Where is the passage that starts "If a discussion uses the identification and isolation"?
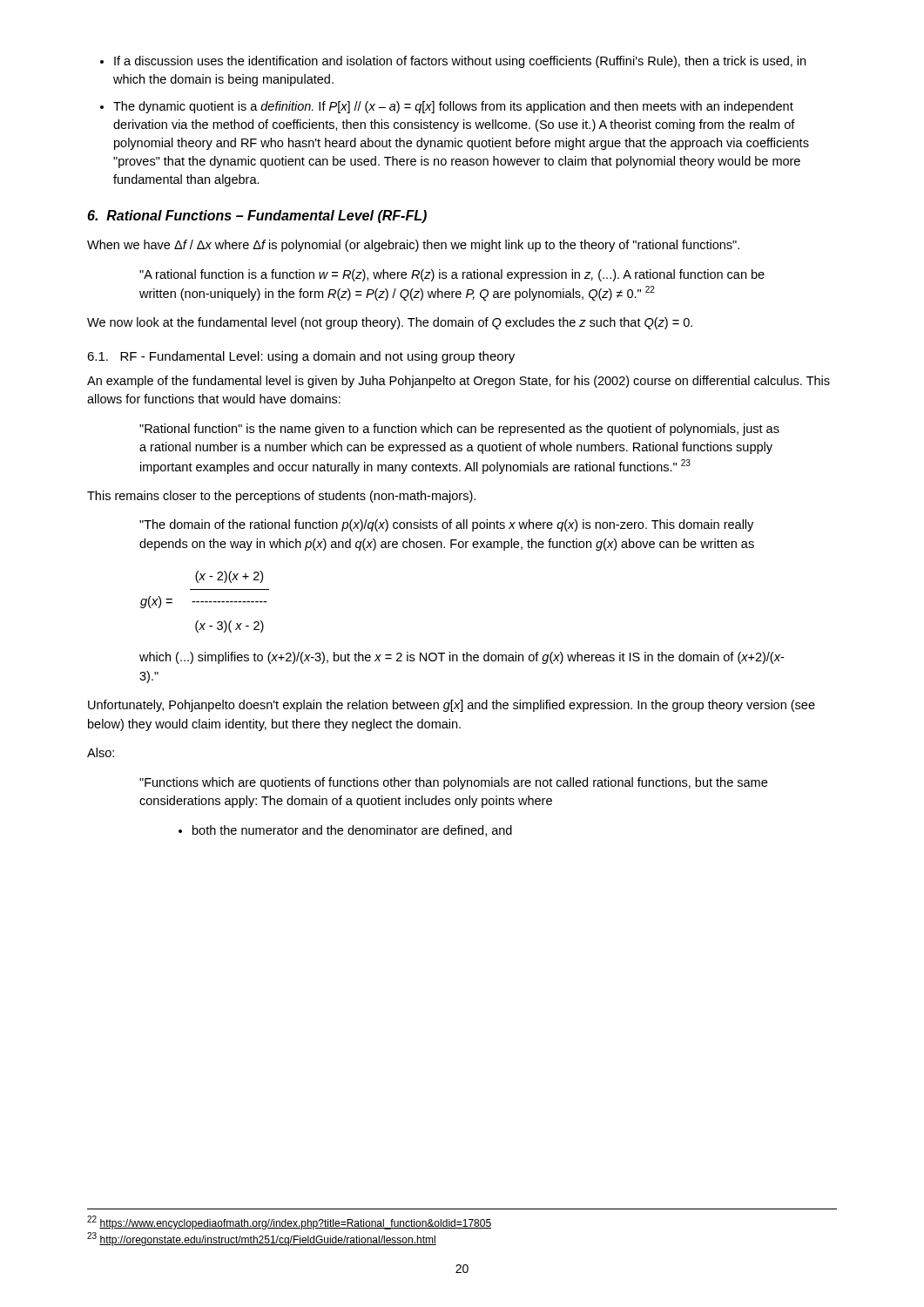Image resolution: width=924 pixels, height=1307 pixels. (460, 70)
